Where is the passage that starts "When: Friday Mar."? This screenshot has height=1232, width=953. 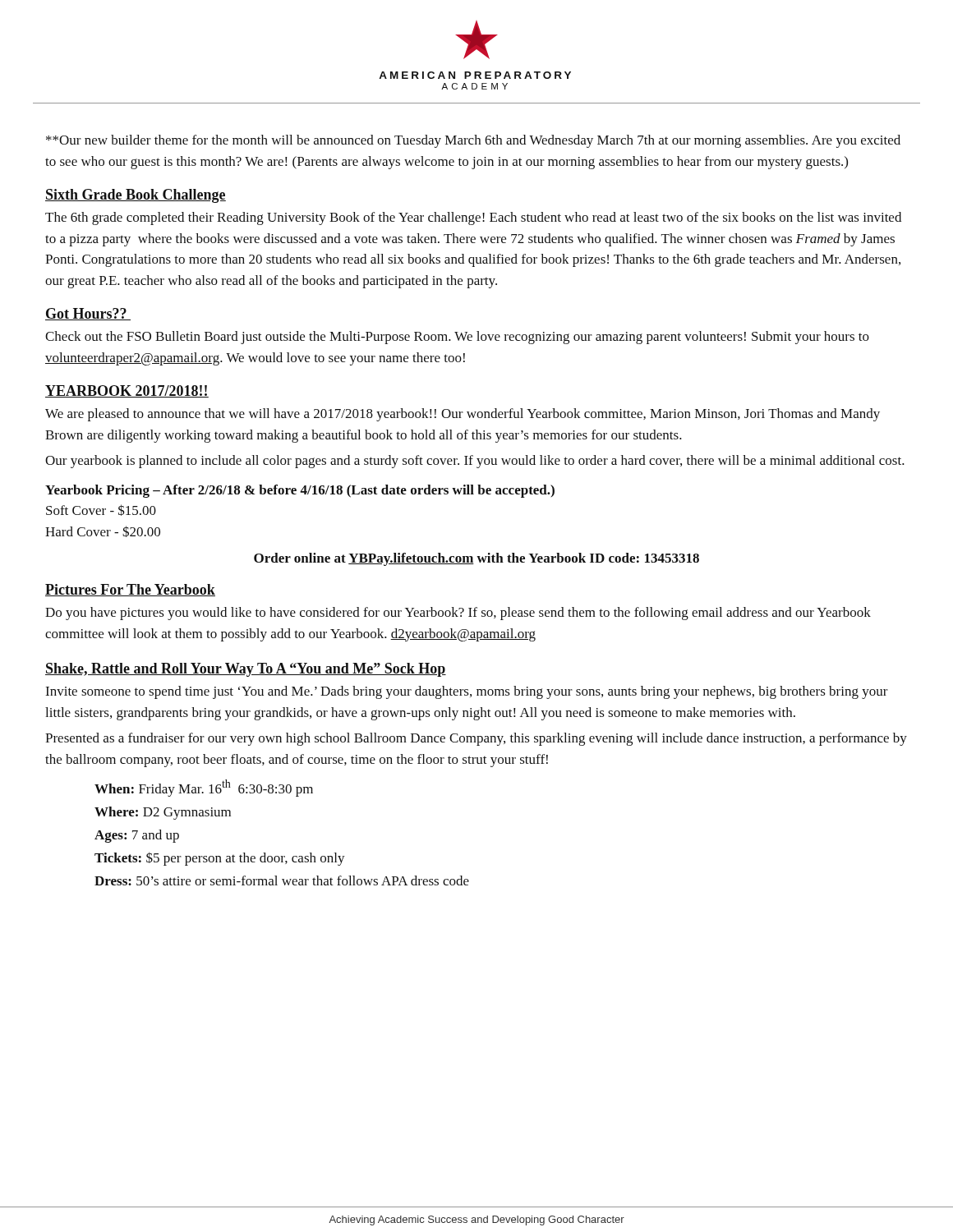tap(204, 788)
